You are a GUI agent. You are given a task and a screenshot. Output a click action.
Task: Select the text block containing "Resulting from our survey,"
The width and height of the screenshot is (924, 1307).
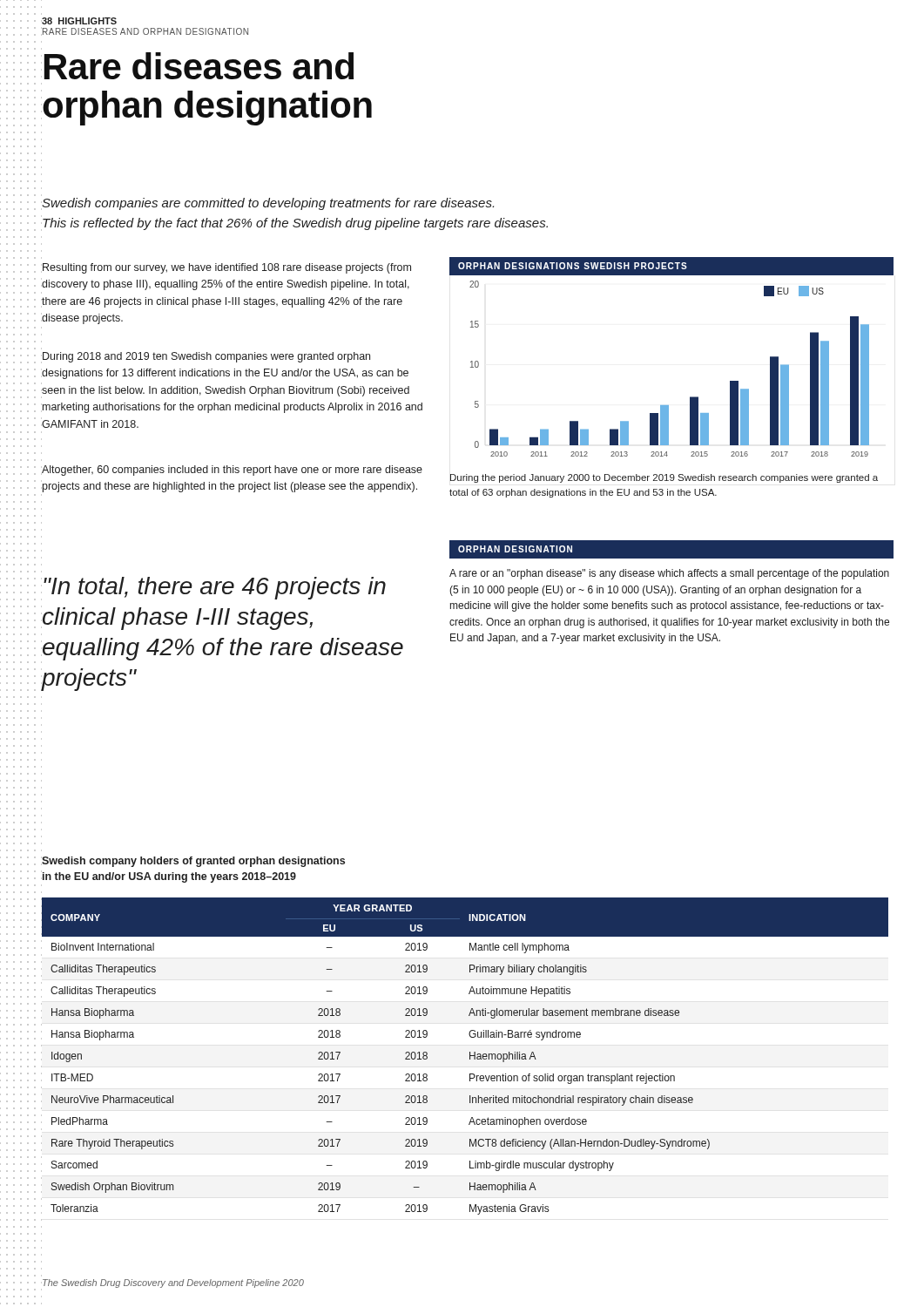coord(227,293)
